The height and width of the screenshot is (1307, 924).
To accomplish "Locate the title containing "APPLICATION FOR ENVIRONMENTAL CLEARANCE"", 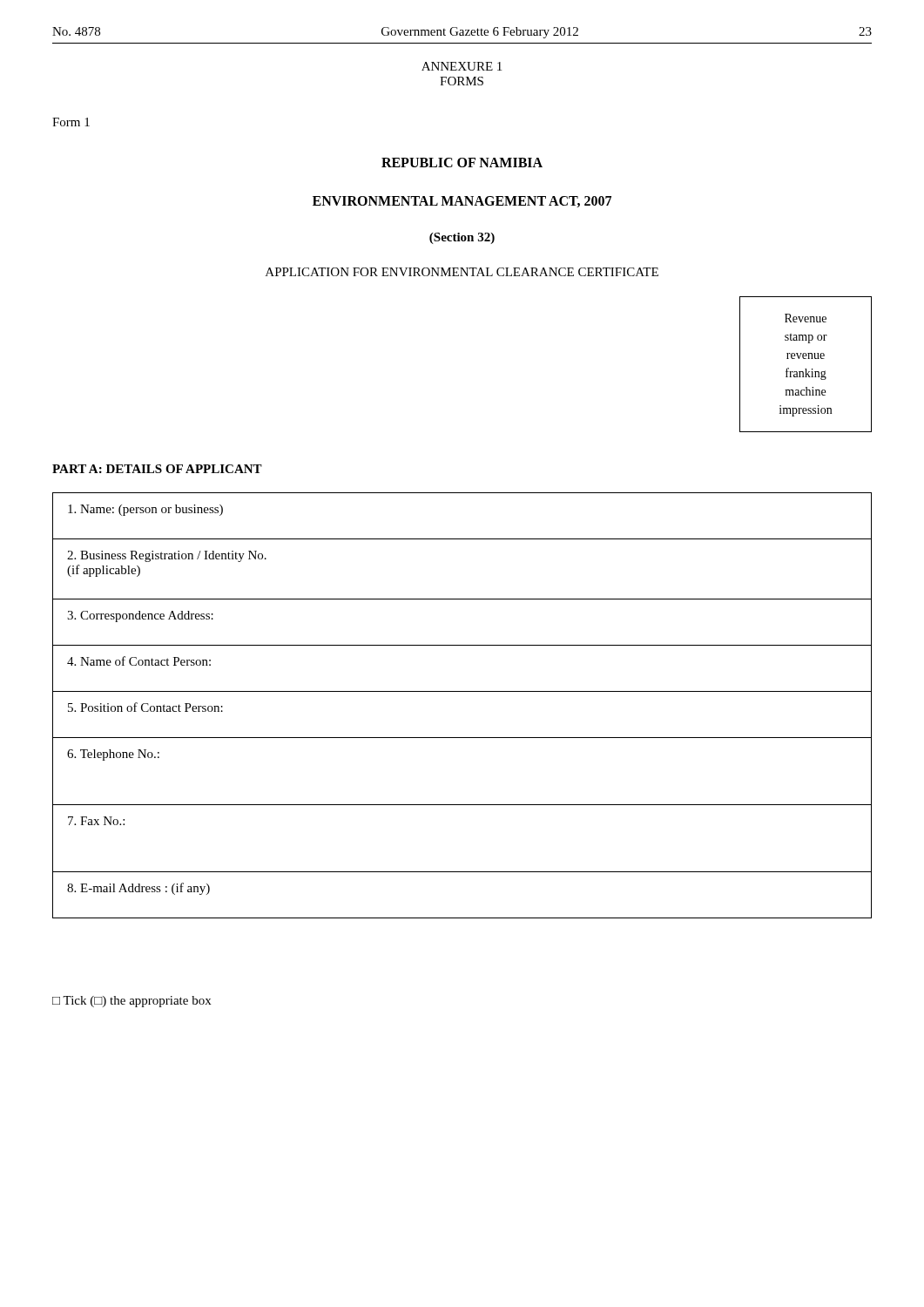I will (x=462, y=272).
